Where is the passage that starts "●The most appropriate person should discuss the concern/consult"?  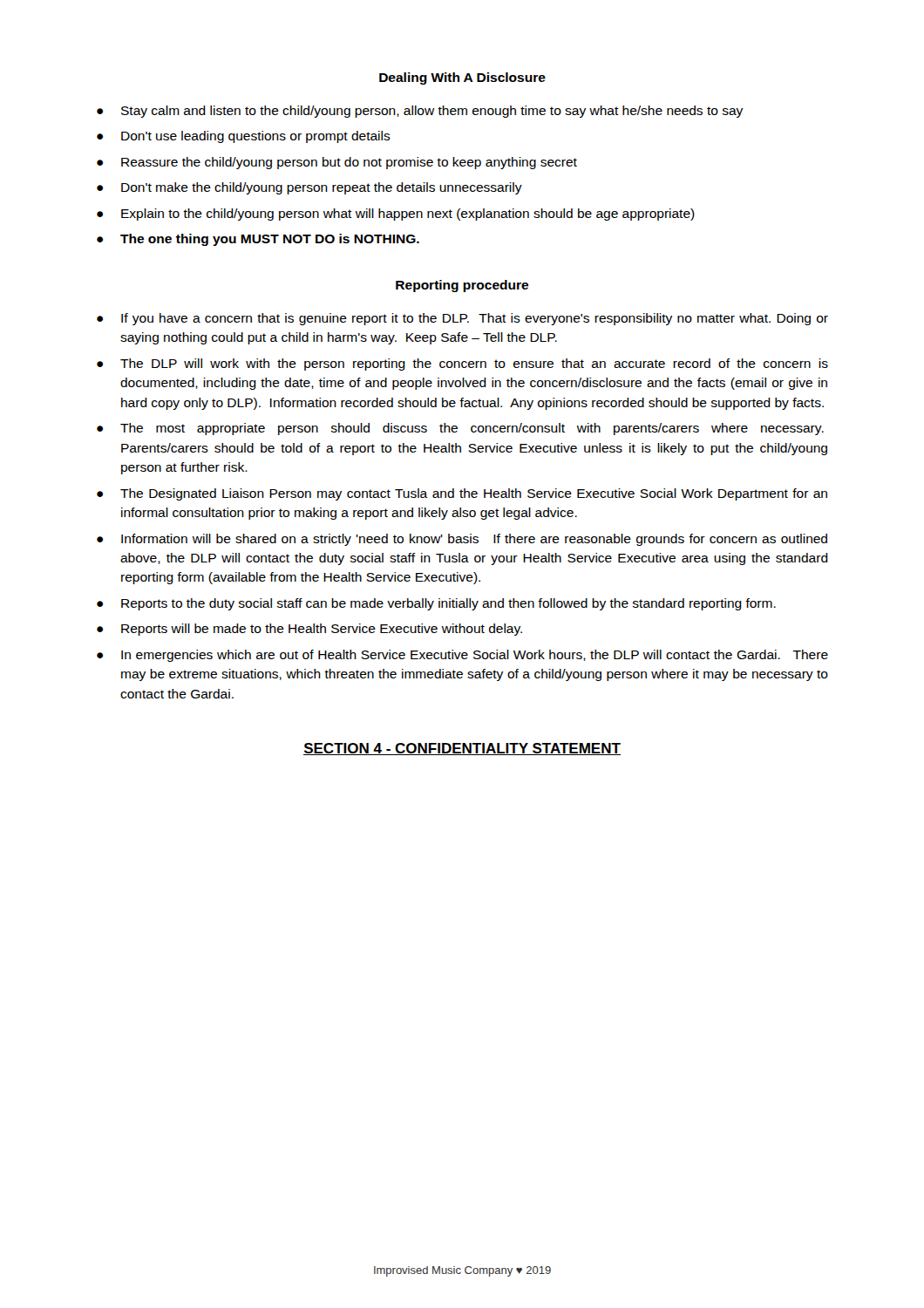462,448
